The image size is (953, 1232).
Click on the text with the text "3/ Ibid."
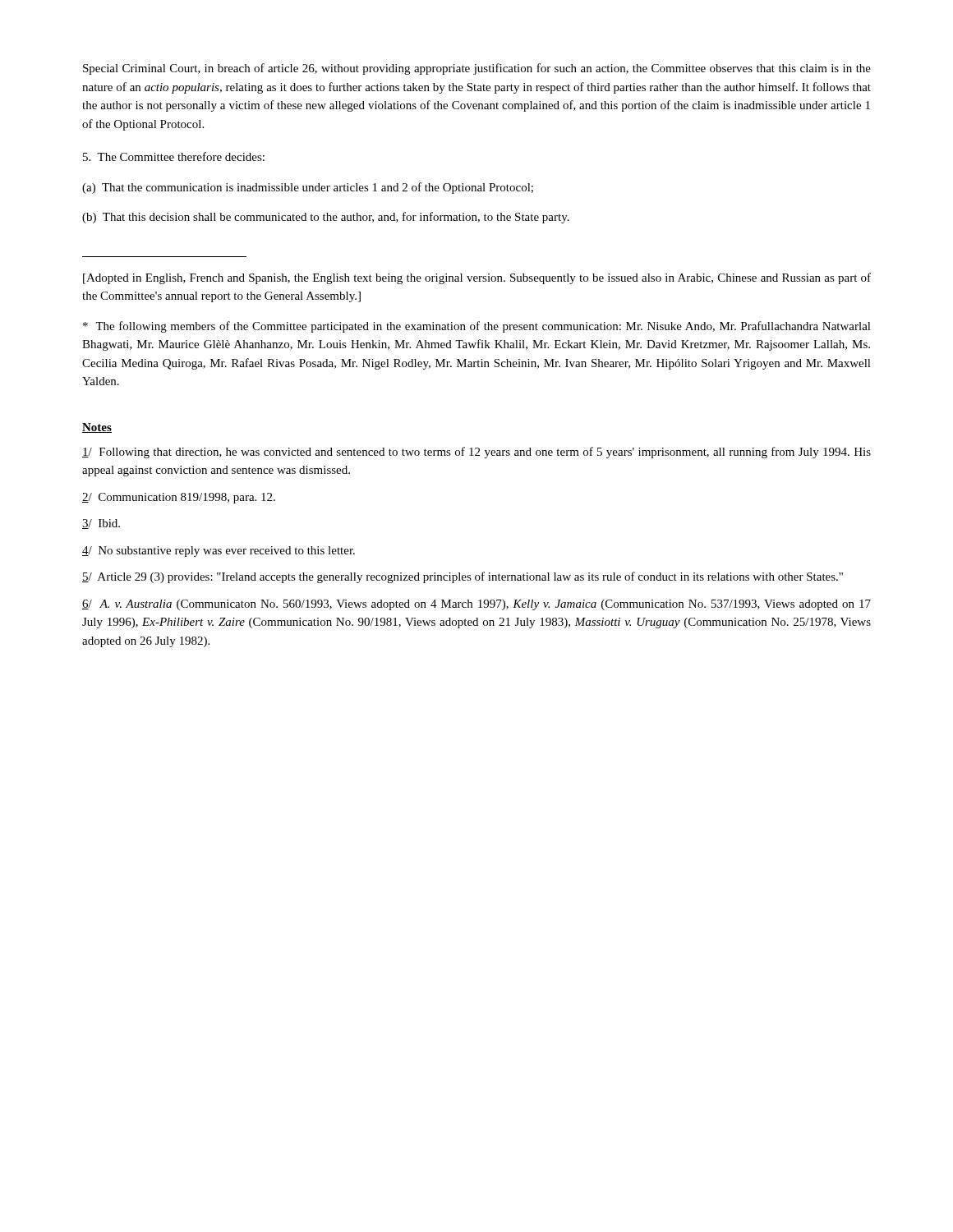[x=101, y=523]
